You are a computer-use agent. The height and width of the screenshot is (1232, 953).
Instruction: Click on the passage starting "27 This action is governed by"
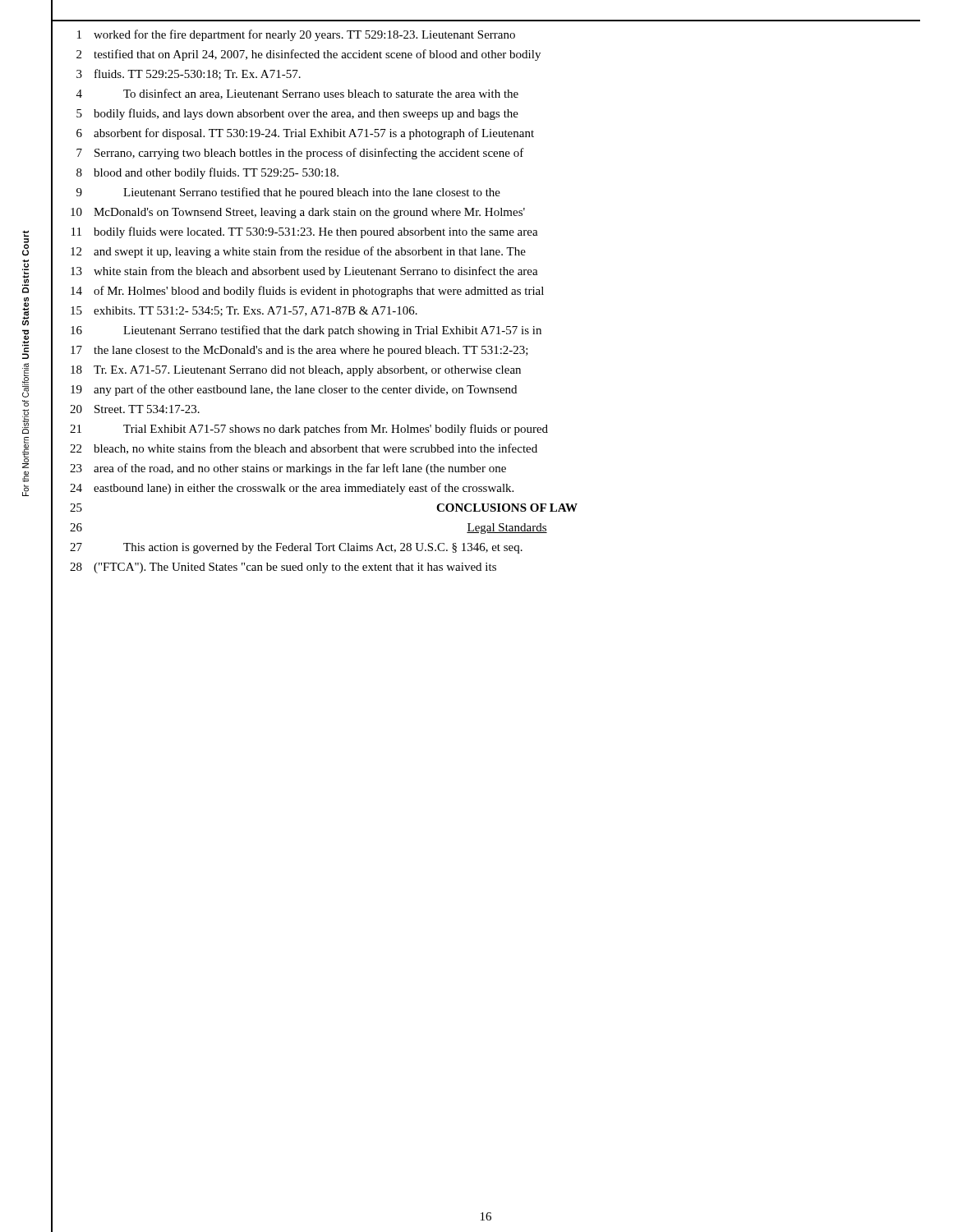(486, 557)
